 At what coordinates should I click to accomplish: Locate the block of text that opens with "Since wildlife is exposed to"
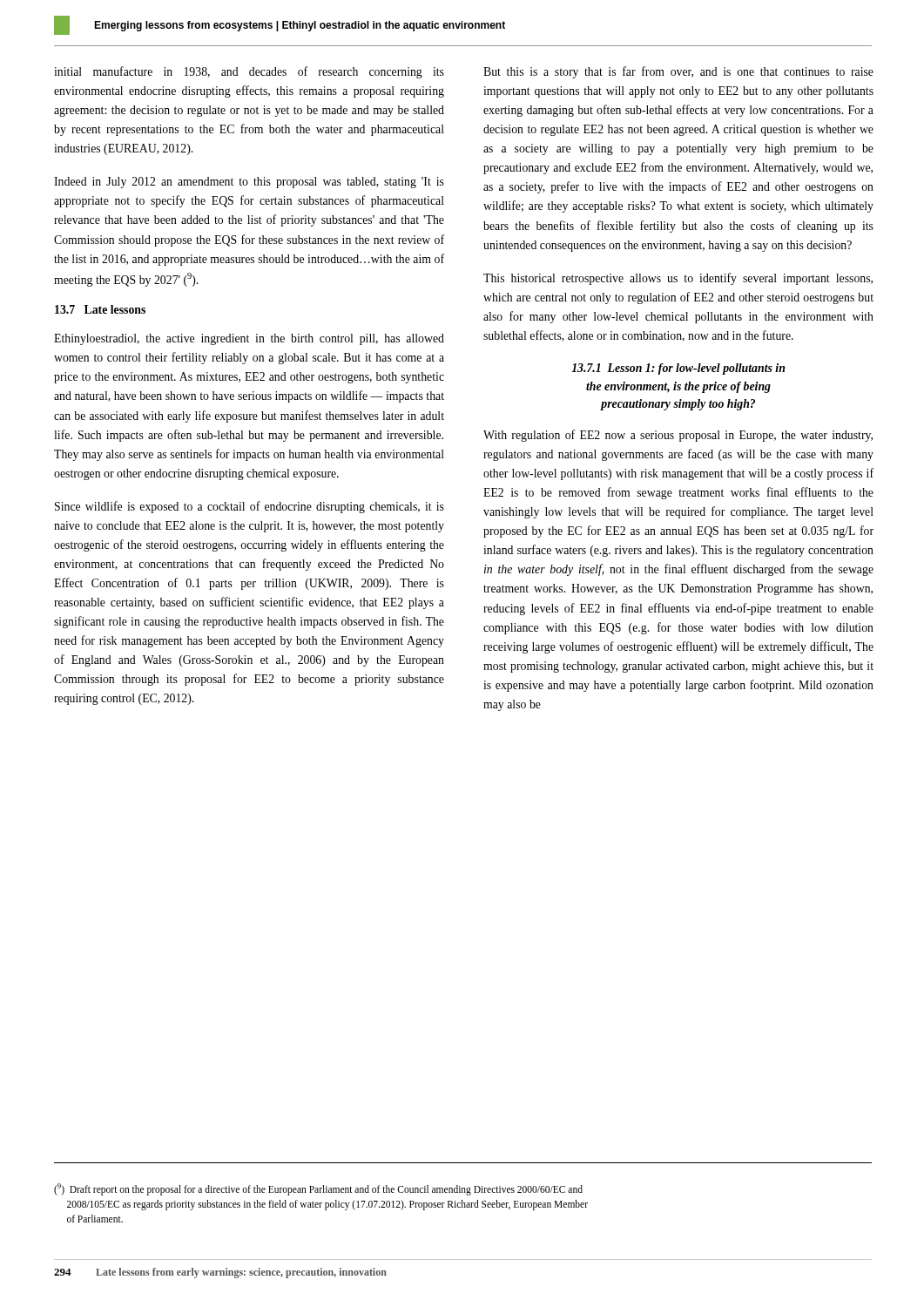click(x=249, y=603)
